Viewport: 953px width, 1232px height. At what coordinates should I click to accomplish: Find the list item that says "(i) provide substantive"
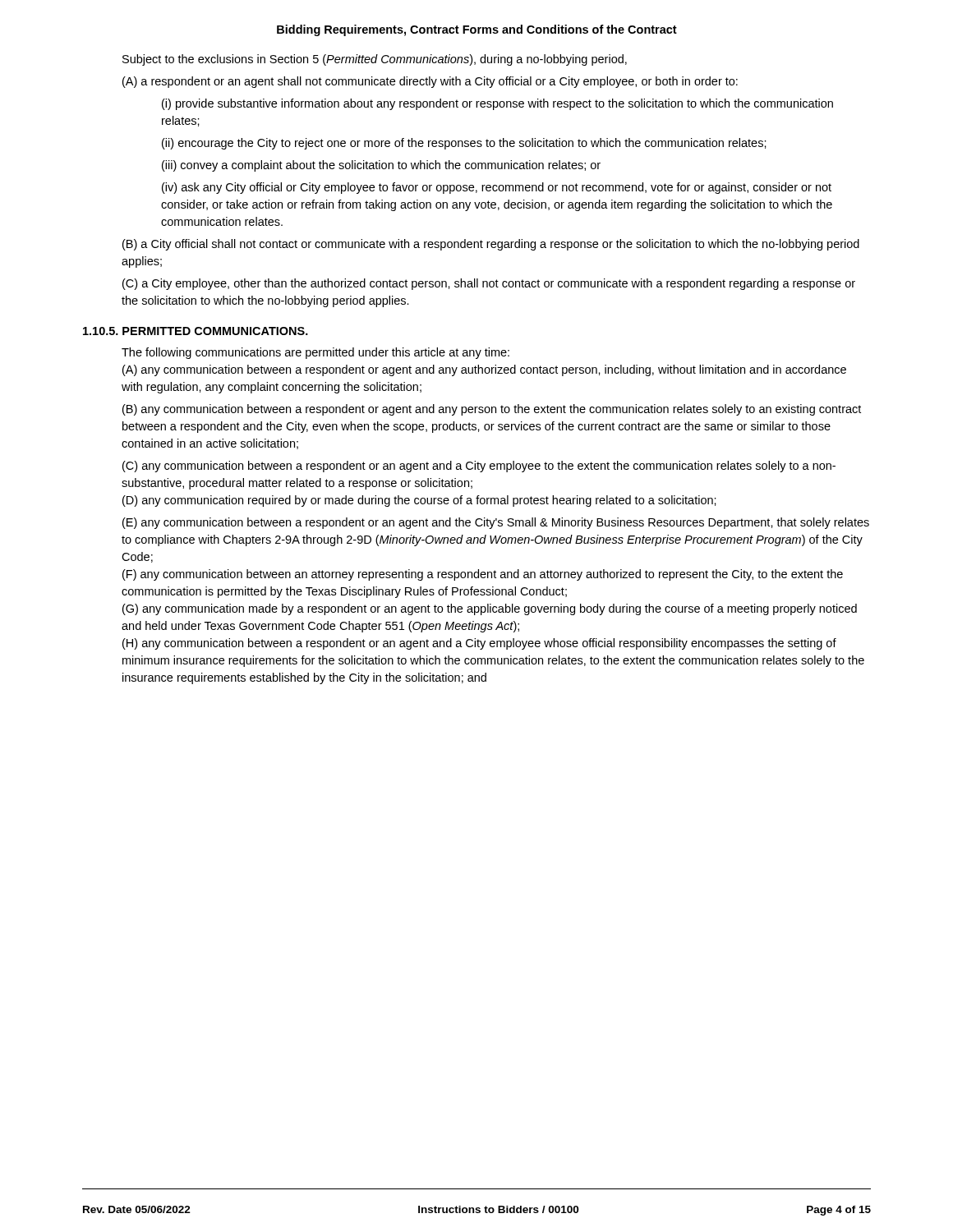[x=516, y=113]
